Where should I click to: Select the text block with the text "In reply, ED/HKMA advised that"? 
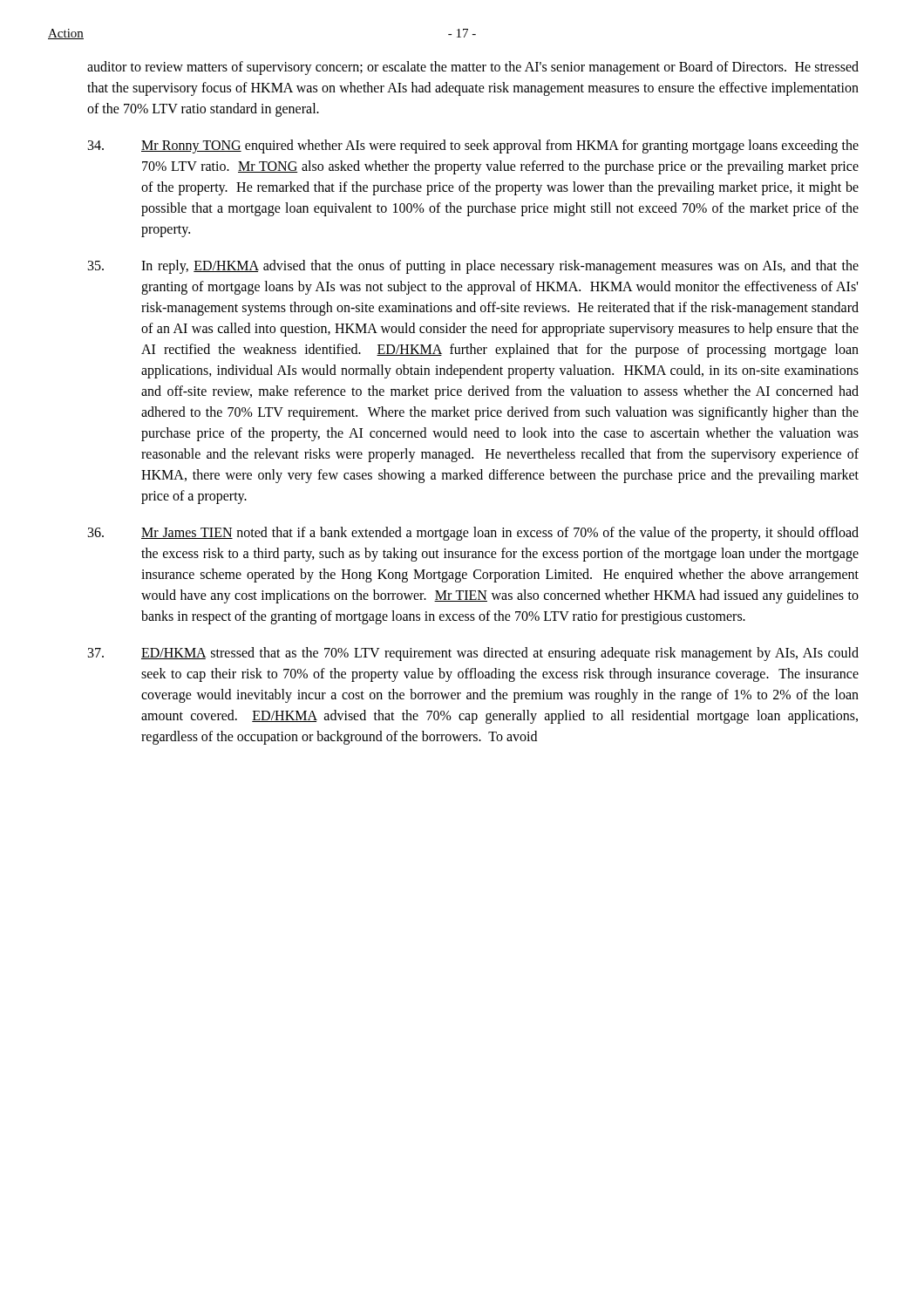tap(473, 381)
